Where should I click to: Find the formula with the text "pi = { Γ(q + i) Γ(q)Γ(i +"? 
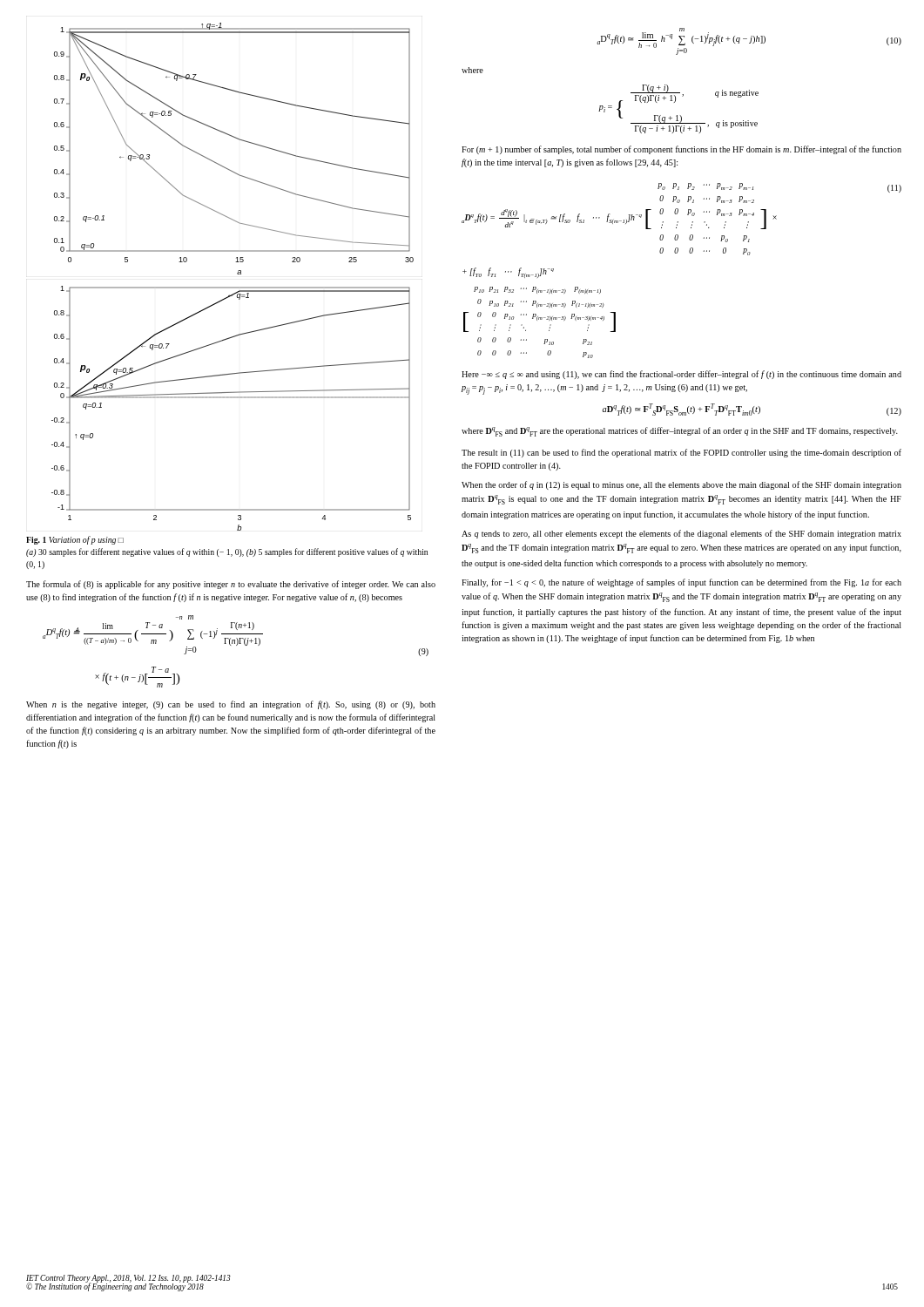[681, 108]
